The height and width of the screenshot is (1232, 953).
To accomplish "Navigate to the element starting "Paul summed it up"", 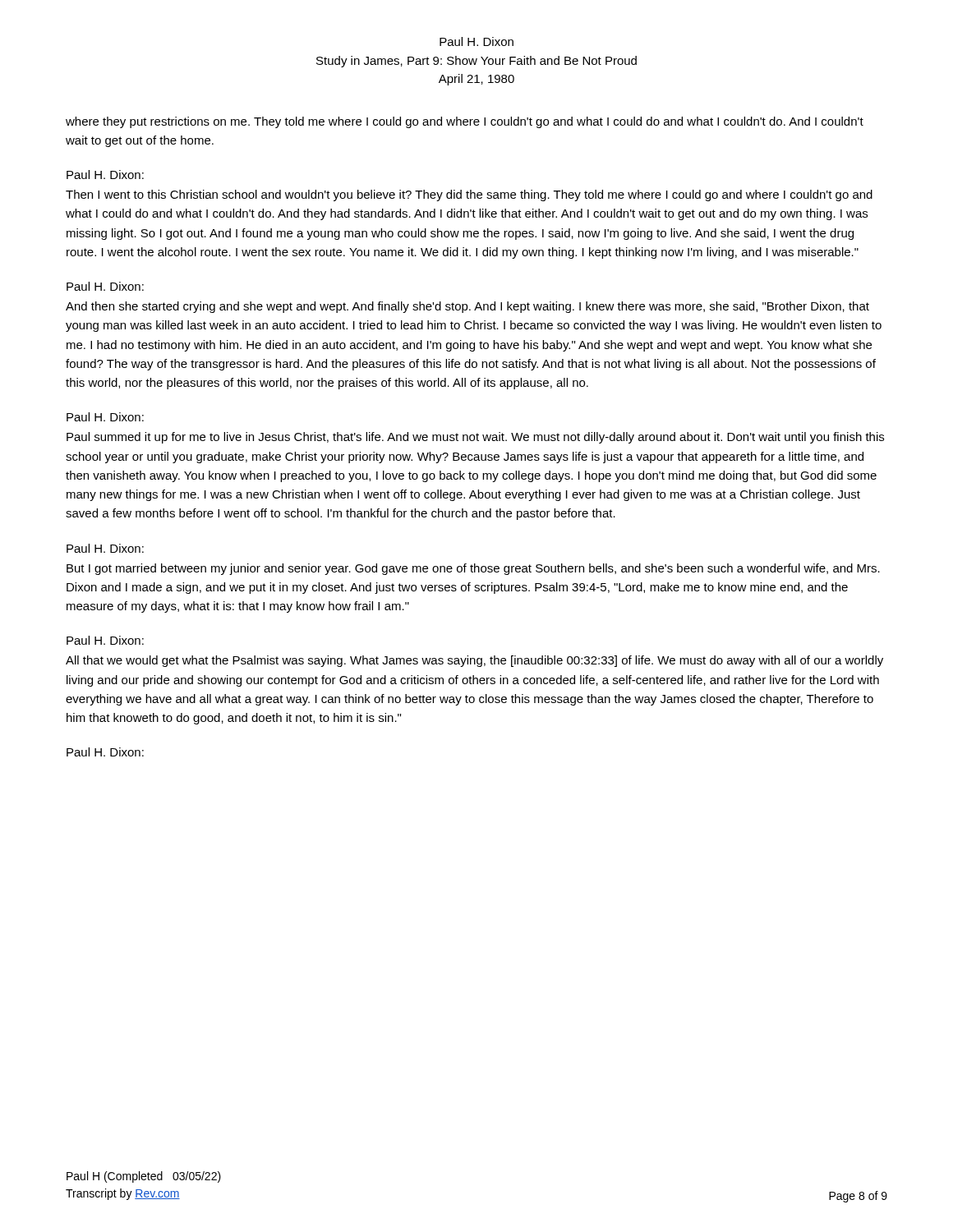I will click(x=475, y=475).
